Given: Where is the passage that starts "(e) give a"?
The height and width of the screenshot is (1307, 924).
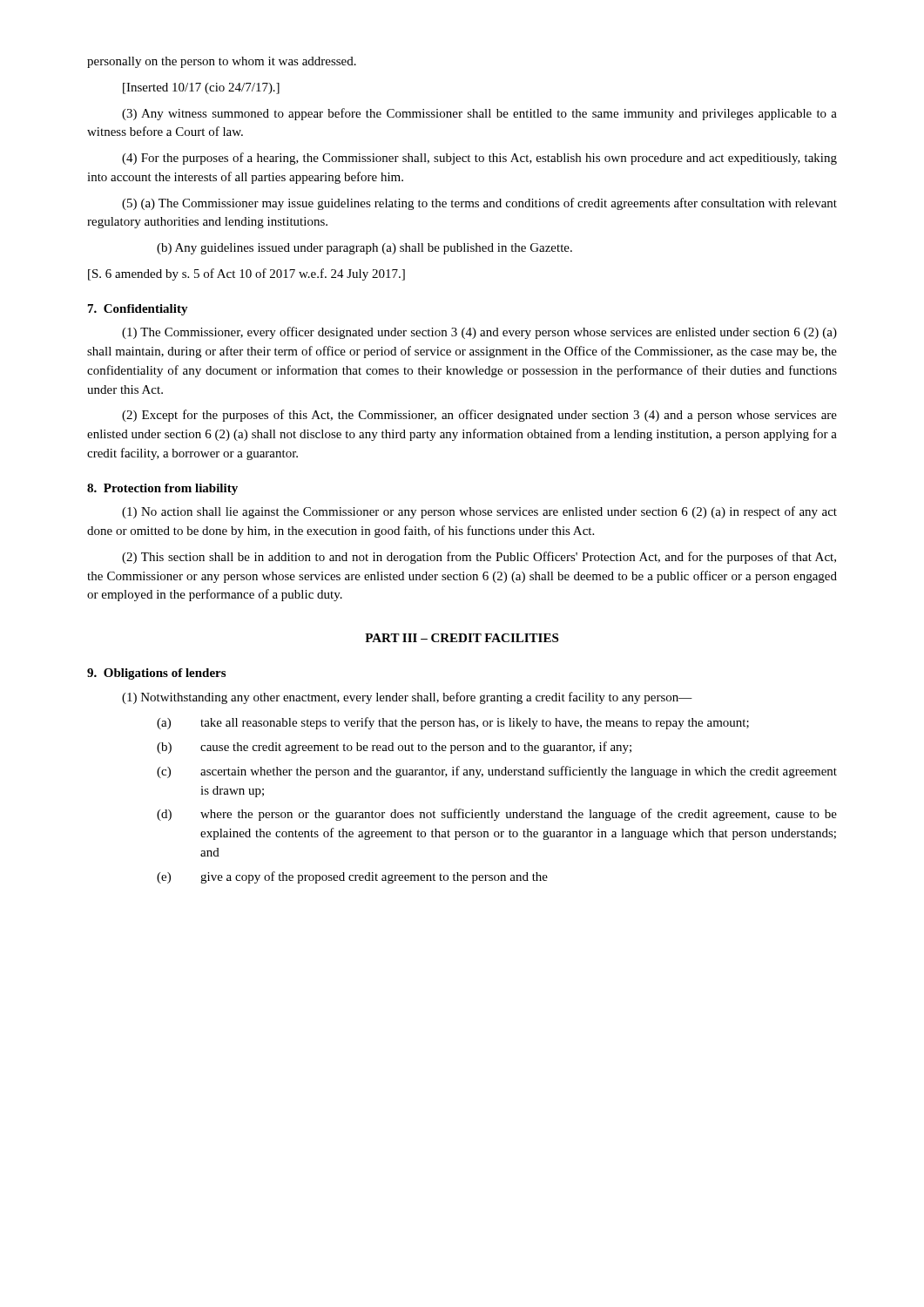Looking at the screenshot, I should [x=488, y=877].
